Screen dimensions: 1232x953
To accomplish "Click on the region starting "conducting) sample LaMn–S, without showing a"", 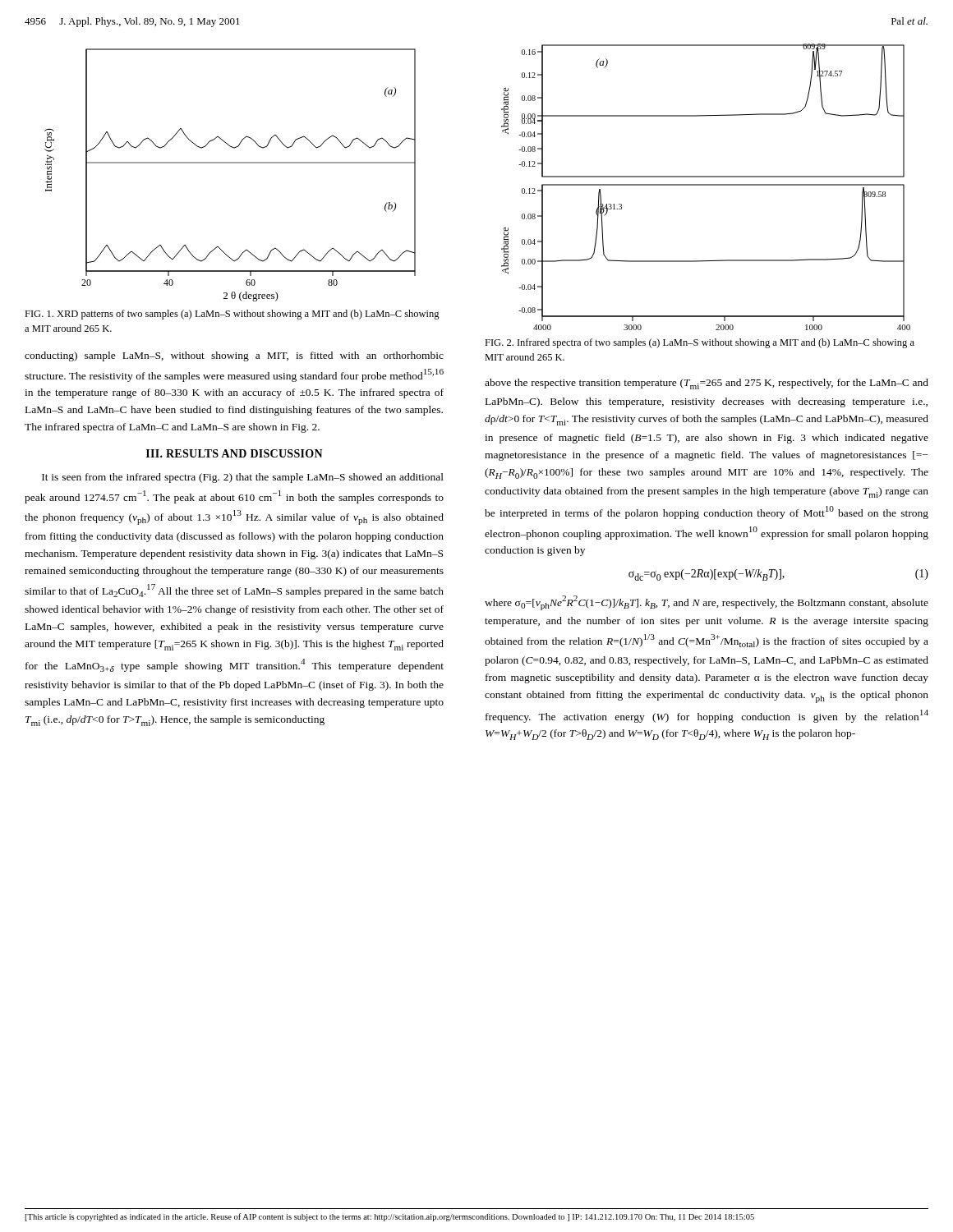I will click(234, 392).
